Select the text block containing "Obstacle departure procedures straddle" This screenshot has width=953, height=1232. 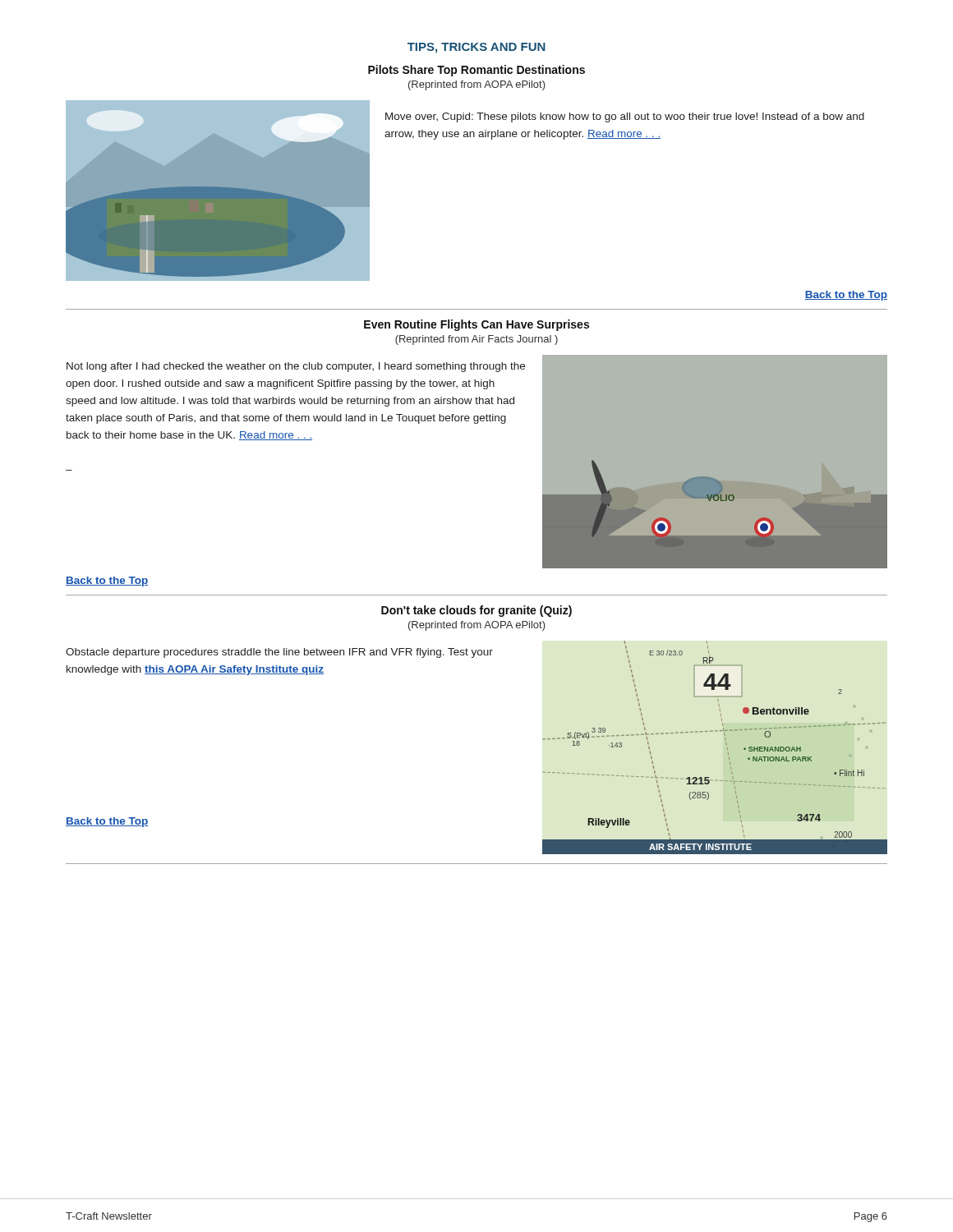pyautogui.click(x=279, y=653)
